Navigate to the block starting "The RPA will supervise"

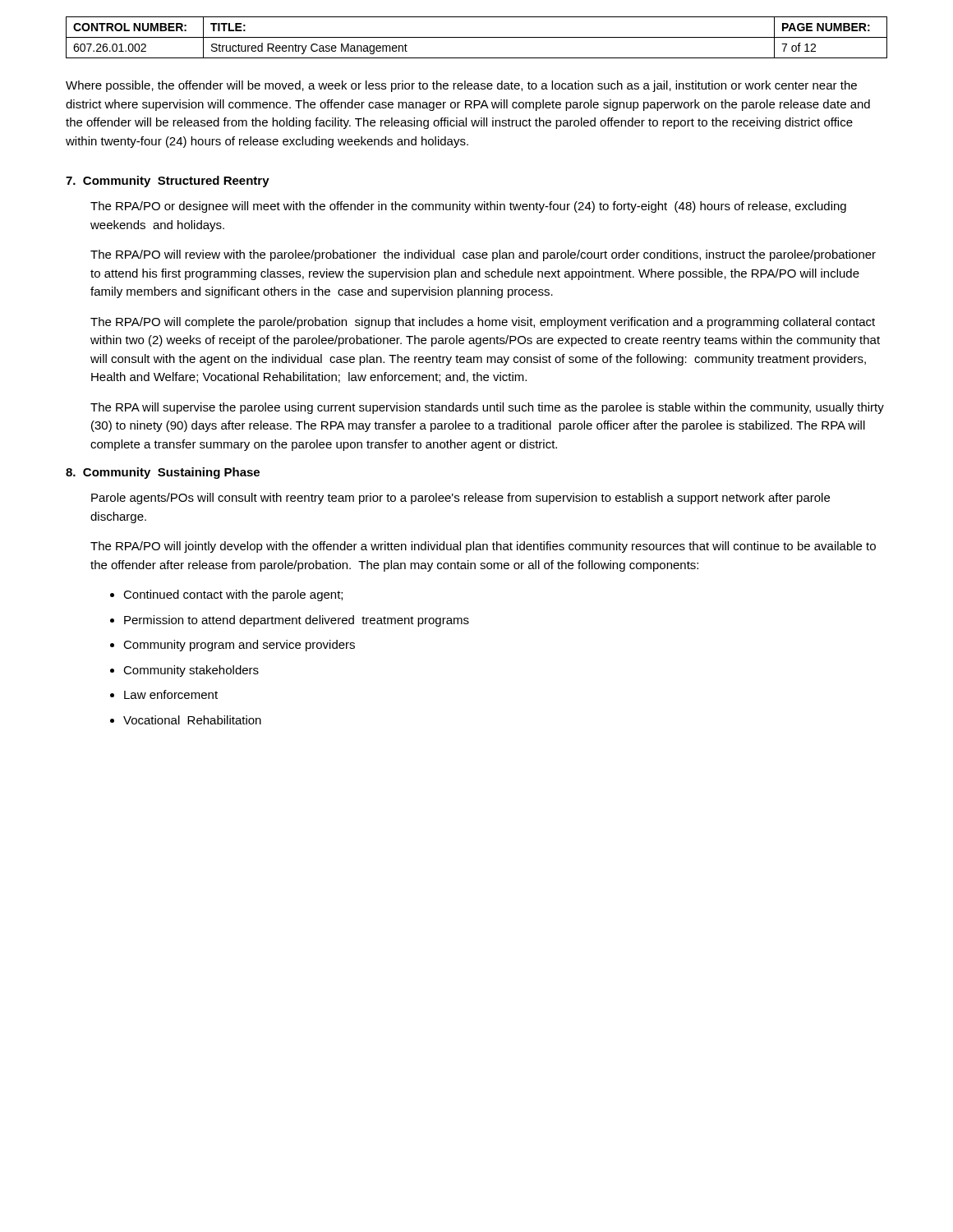pos(487,425)
